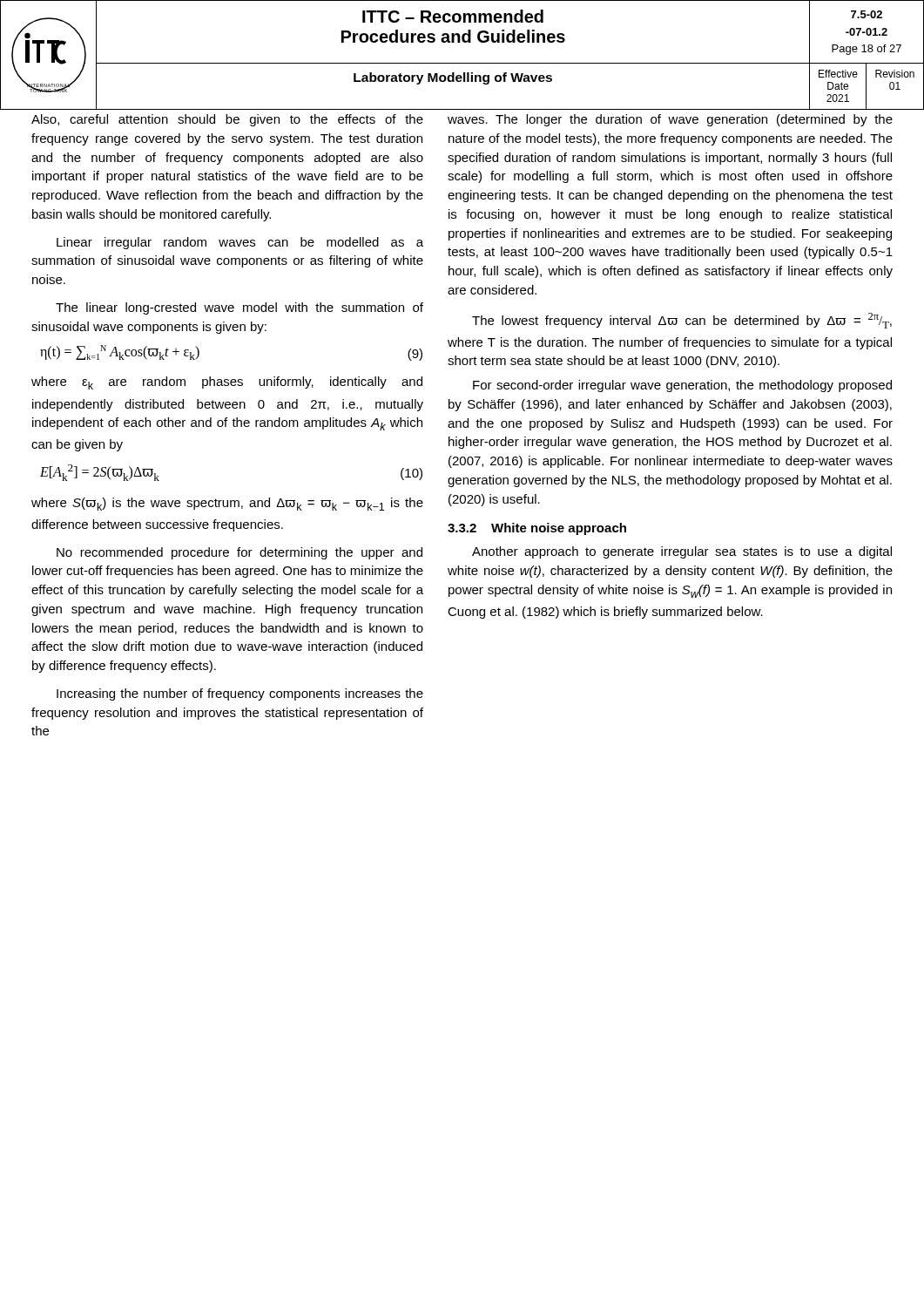
Task: Point to the block starting "Another approach to generate irregular"
Action: 670,582
